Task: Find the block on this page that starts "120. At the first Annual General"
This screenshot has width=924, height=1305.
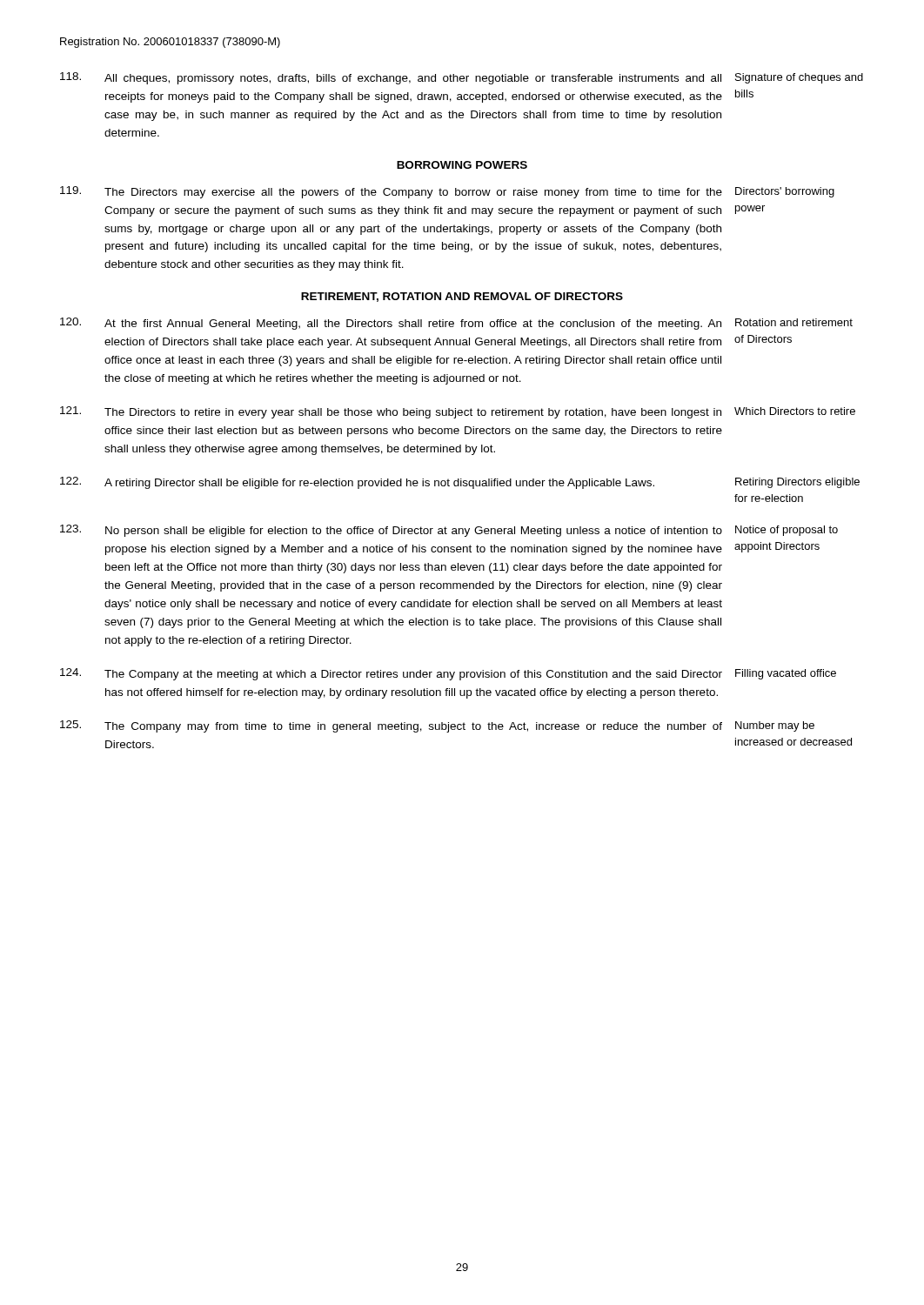Action: (462, 352)
